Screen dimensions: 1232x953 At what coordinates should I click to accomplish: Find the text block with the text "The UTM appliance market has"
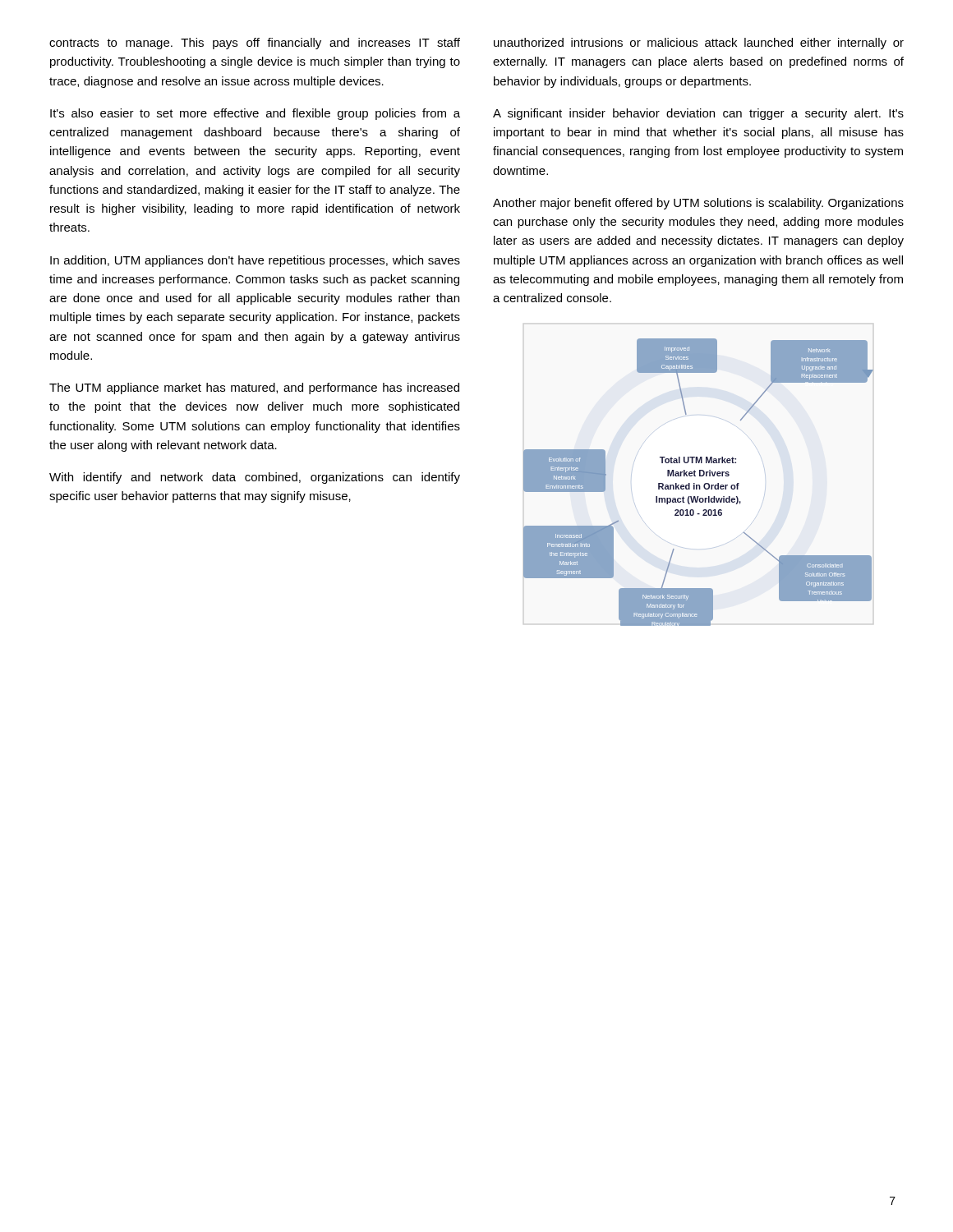[x=255, y=416]
